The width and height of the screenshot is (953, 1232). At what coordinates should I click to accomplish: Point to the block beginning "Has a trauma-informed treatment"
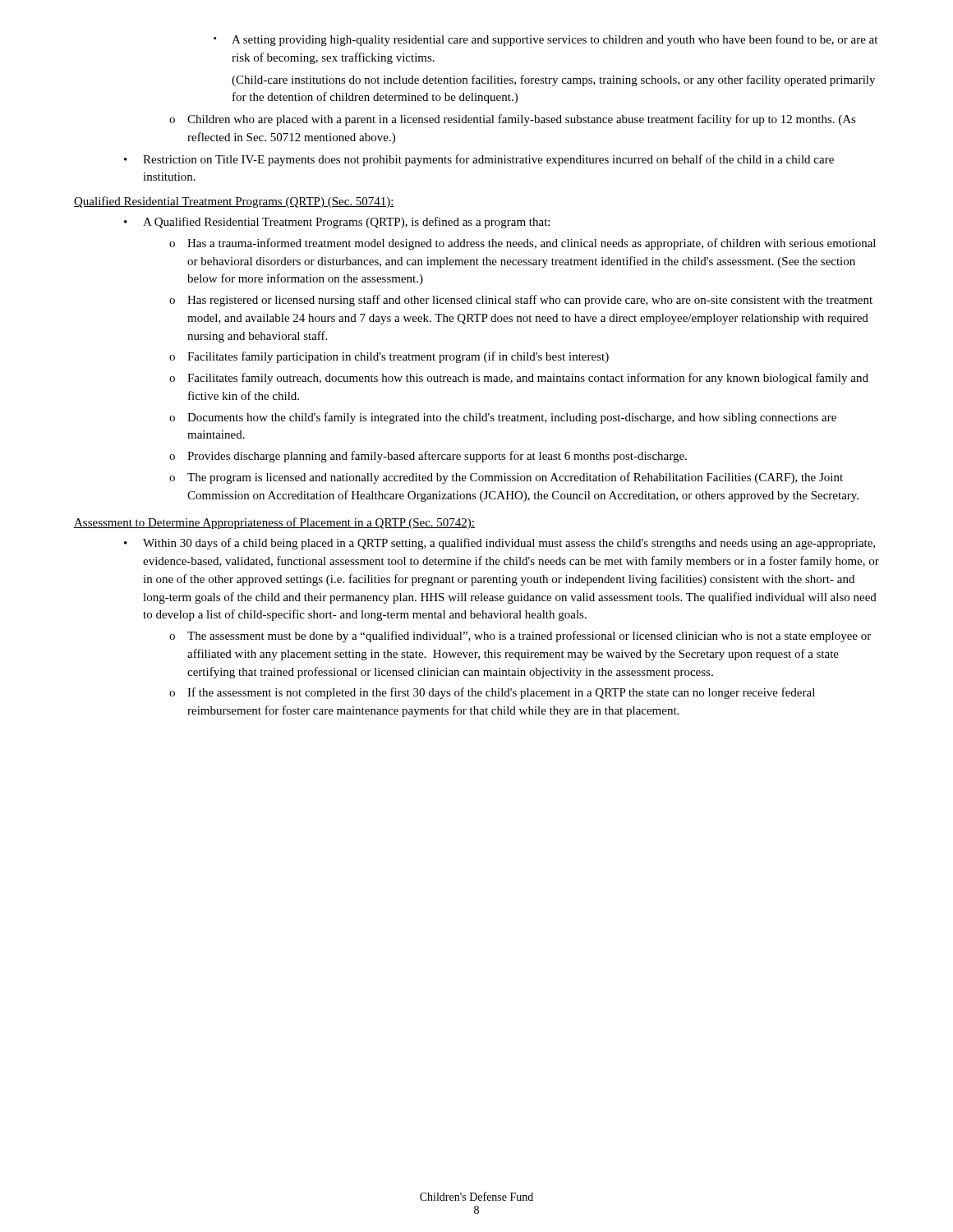pyautogui.click(x=522, y=261)
